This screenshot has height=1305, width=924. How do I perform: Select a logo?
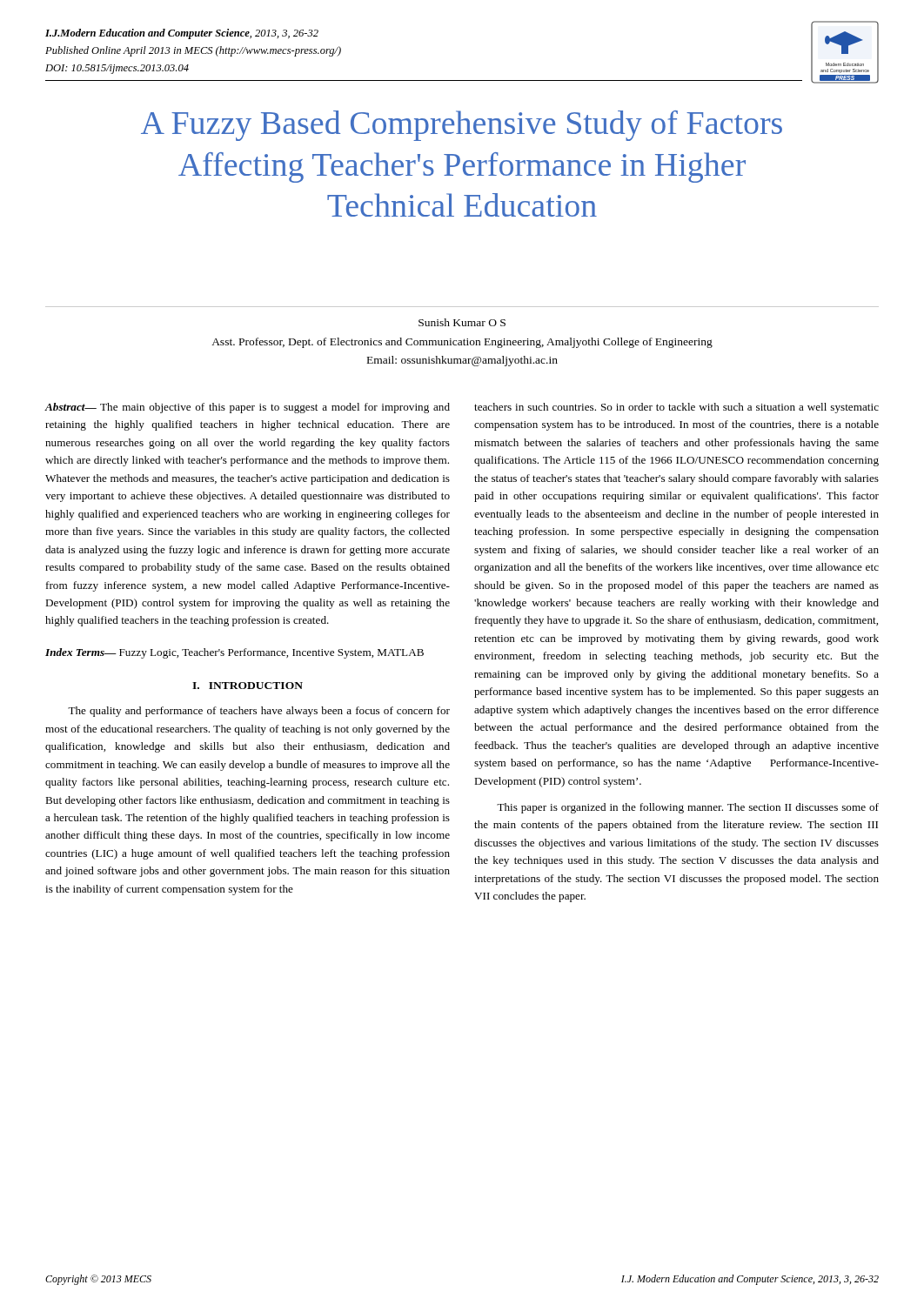tap(845, 52)
